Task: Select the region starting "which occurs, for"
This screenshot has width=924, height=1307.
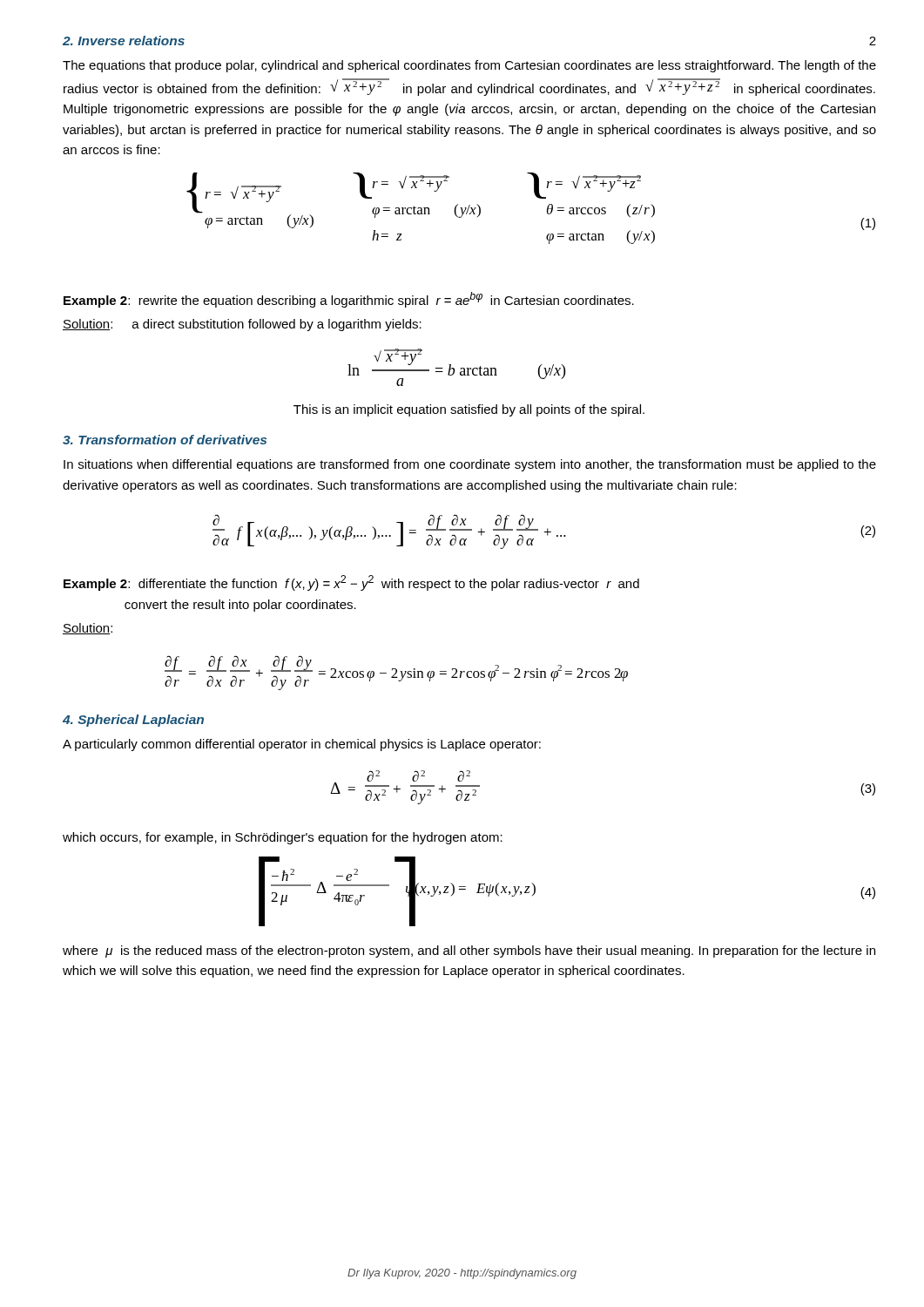Action: (283, 837)
